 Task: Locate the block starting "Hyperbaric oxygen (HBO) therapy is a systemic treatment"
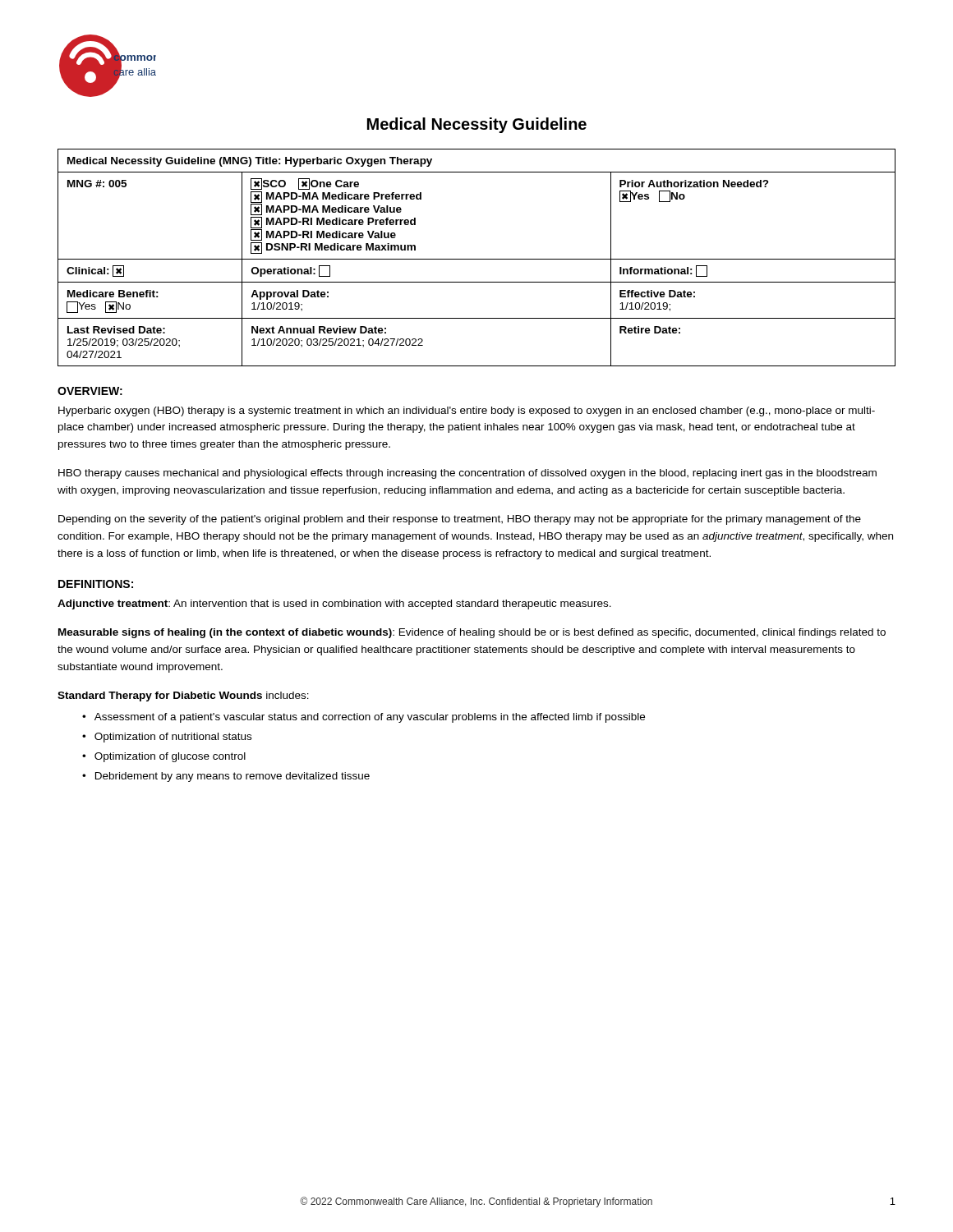[466, 427]
